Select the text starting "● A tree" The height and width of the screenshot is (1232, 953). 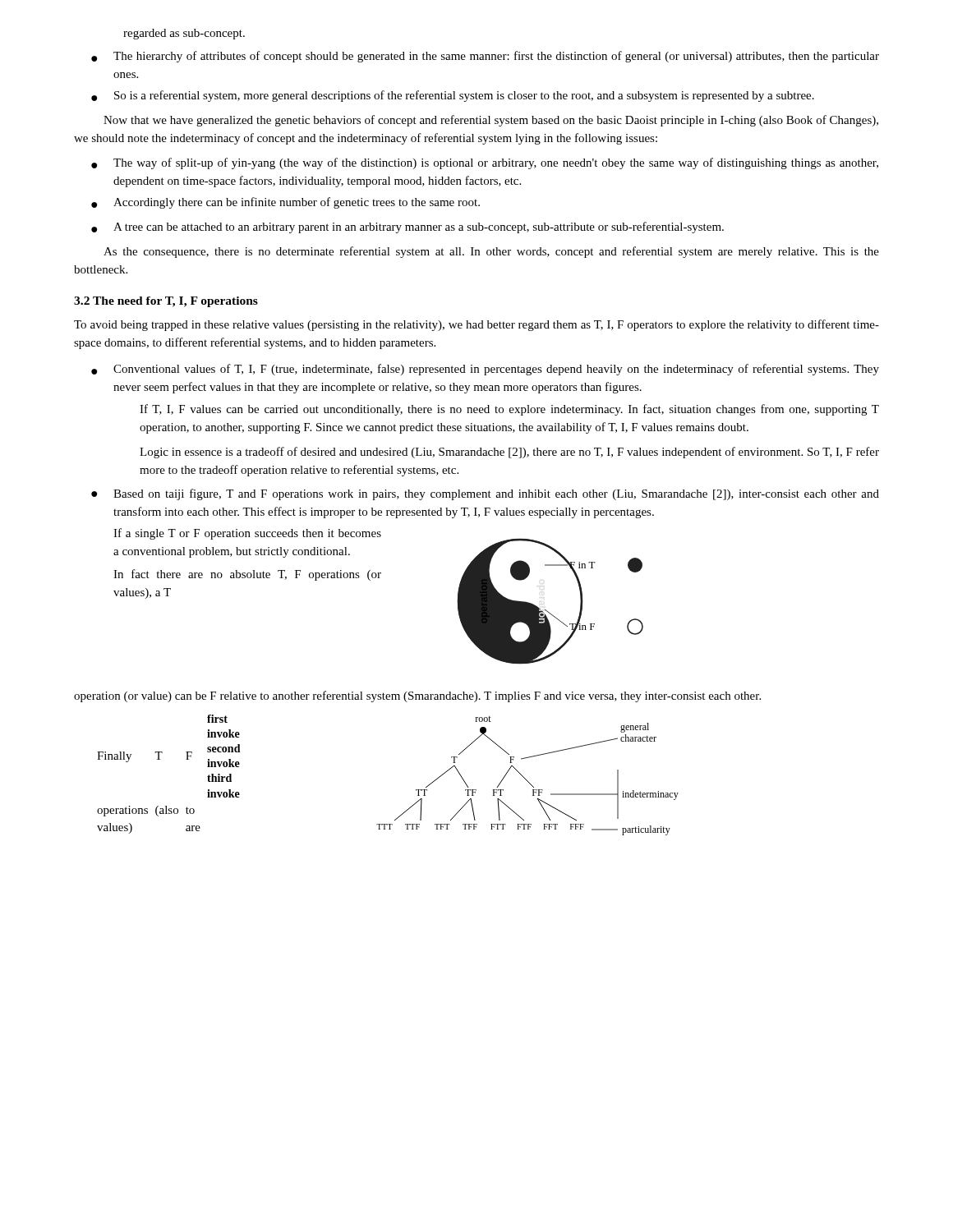(x=485, y=228)
